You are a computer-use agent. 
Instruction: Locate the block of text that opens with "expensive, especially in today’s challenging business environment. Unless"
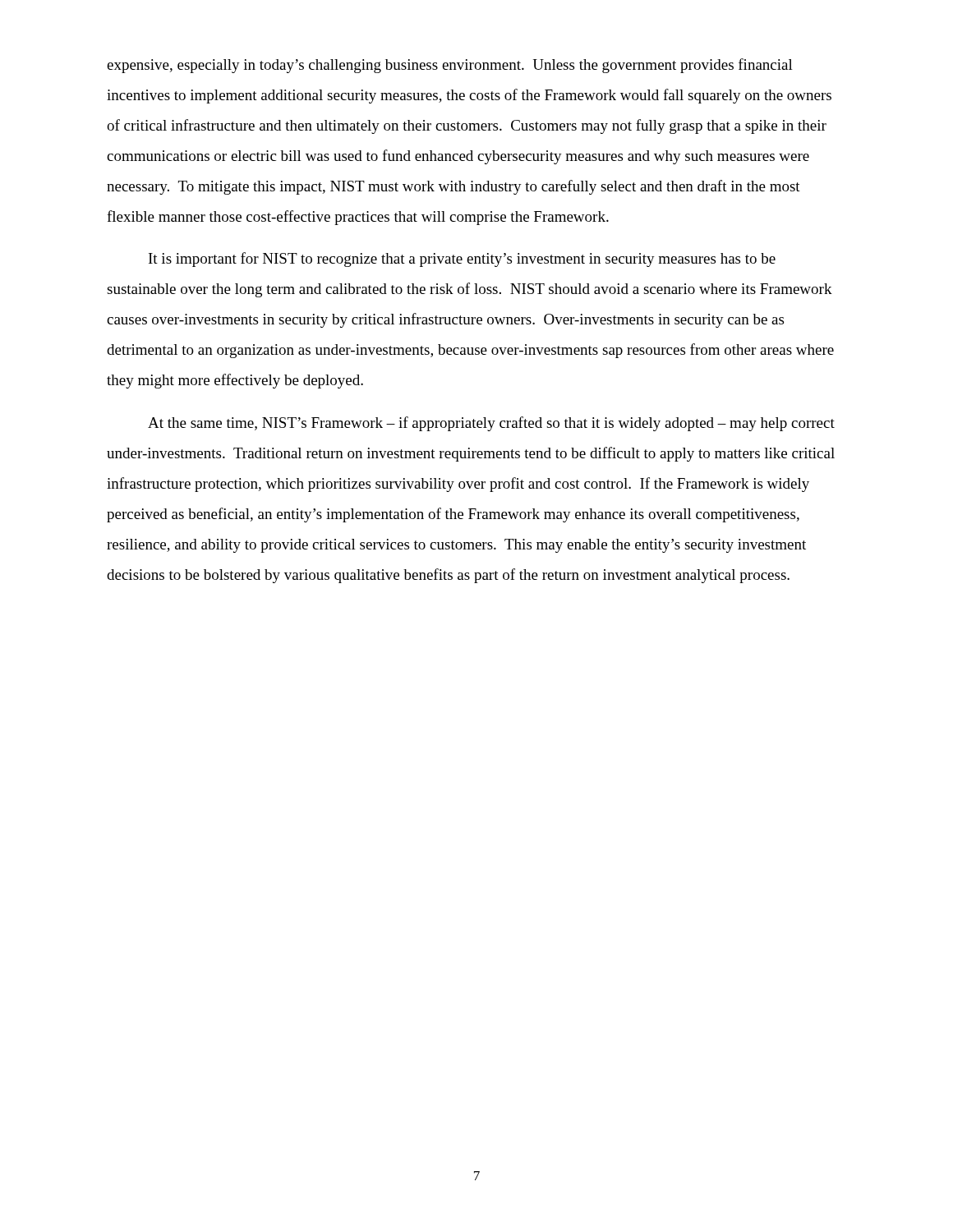[476, 141]
